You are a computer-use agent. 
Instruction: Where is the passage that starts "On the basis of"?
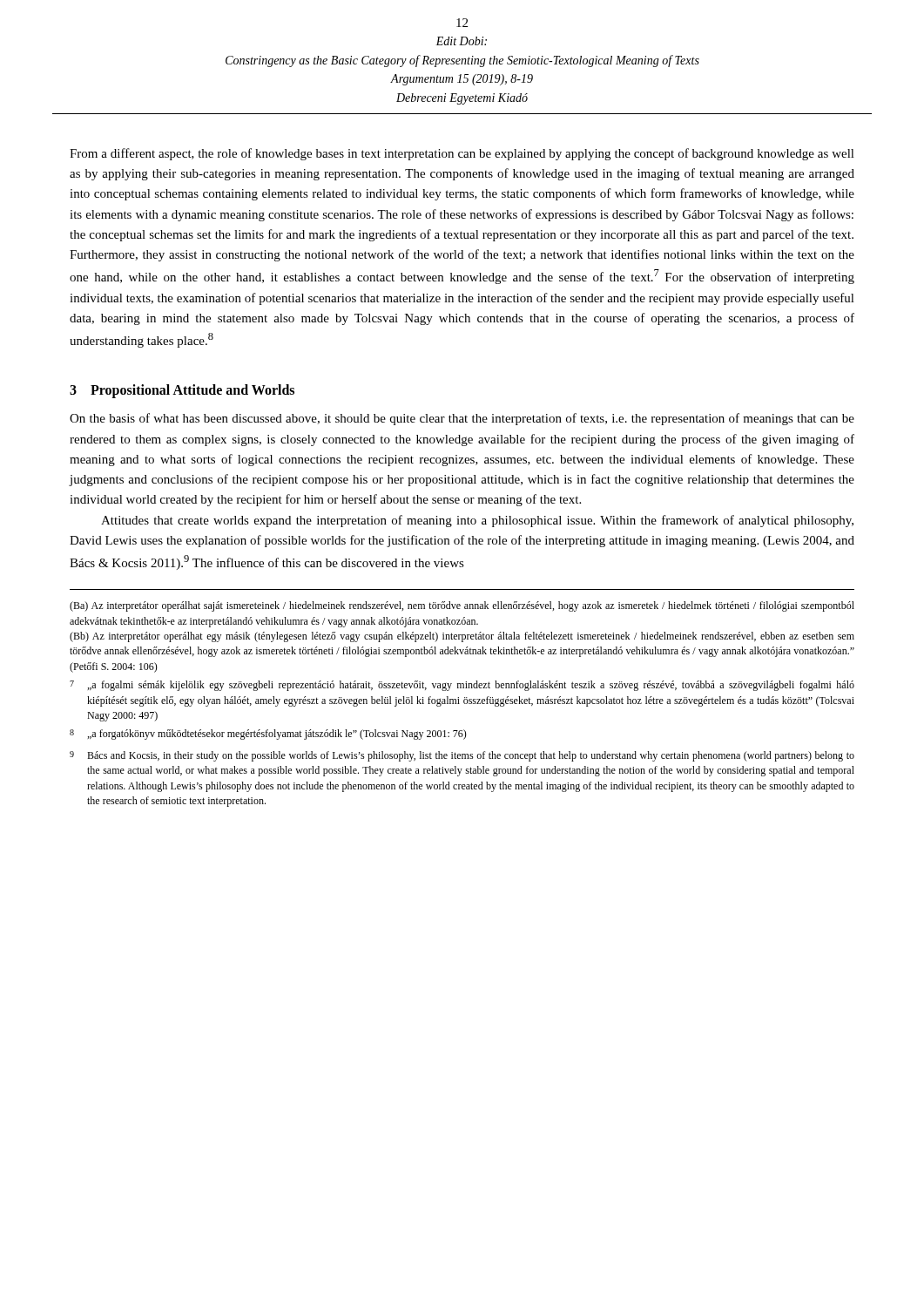tap(462, 459)
